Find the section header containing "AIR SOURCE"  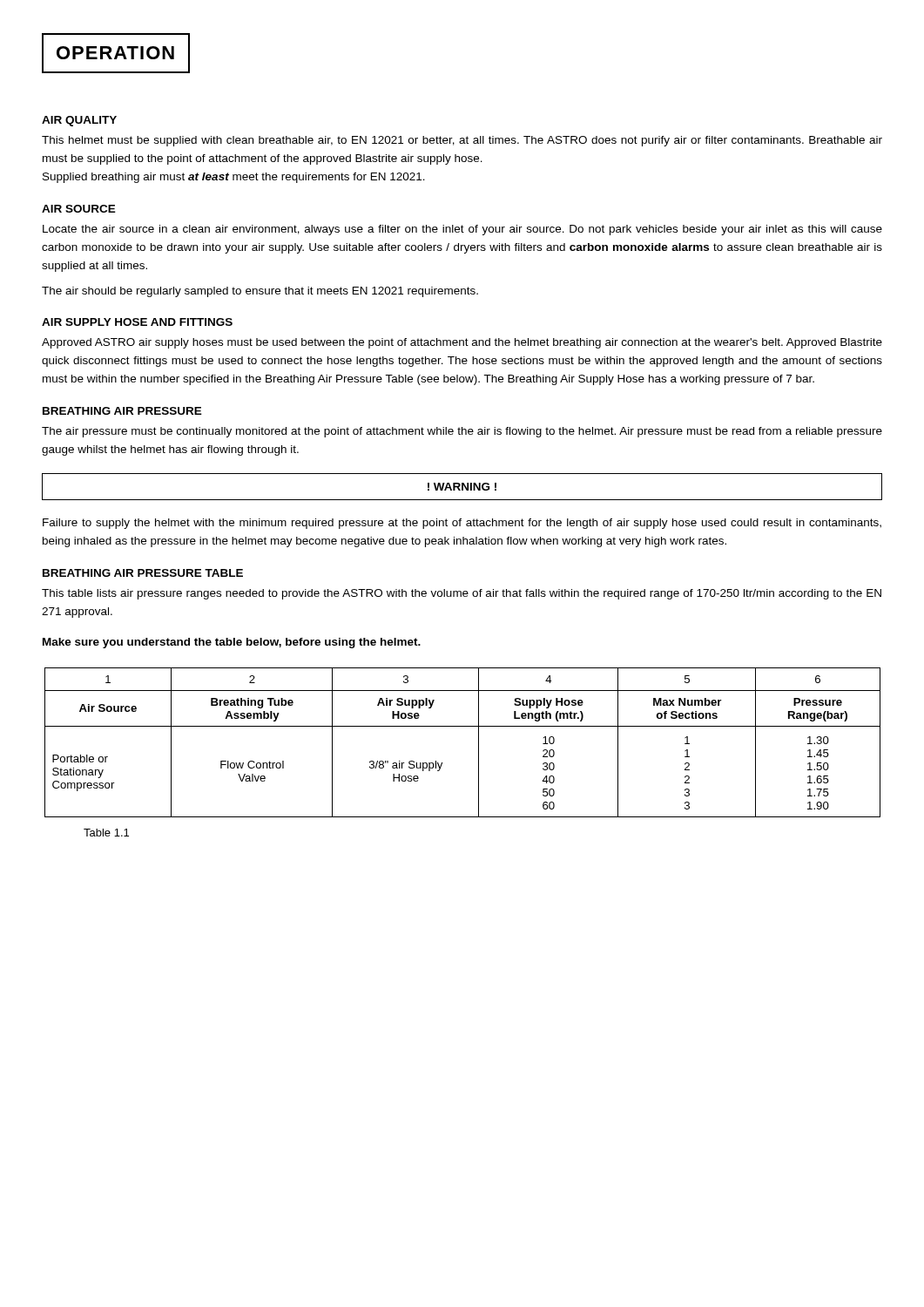tap(79, 208)
